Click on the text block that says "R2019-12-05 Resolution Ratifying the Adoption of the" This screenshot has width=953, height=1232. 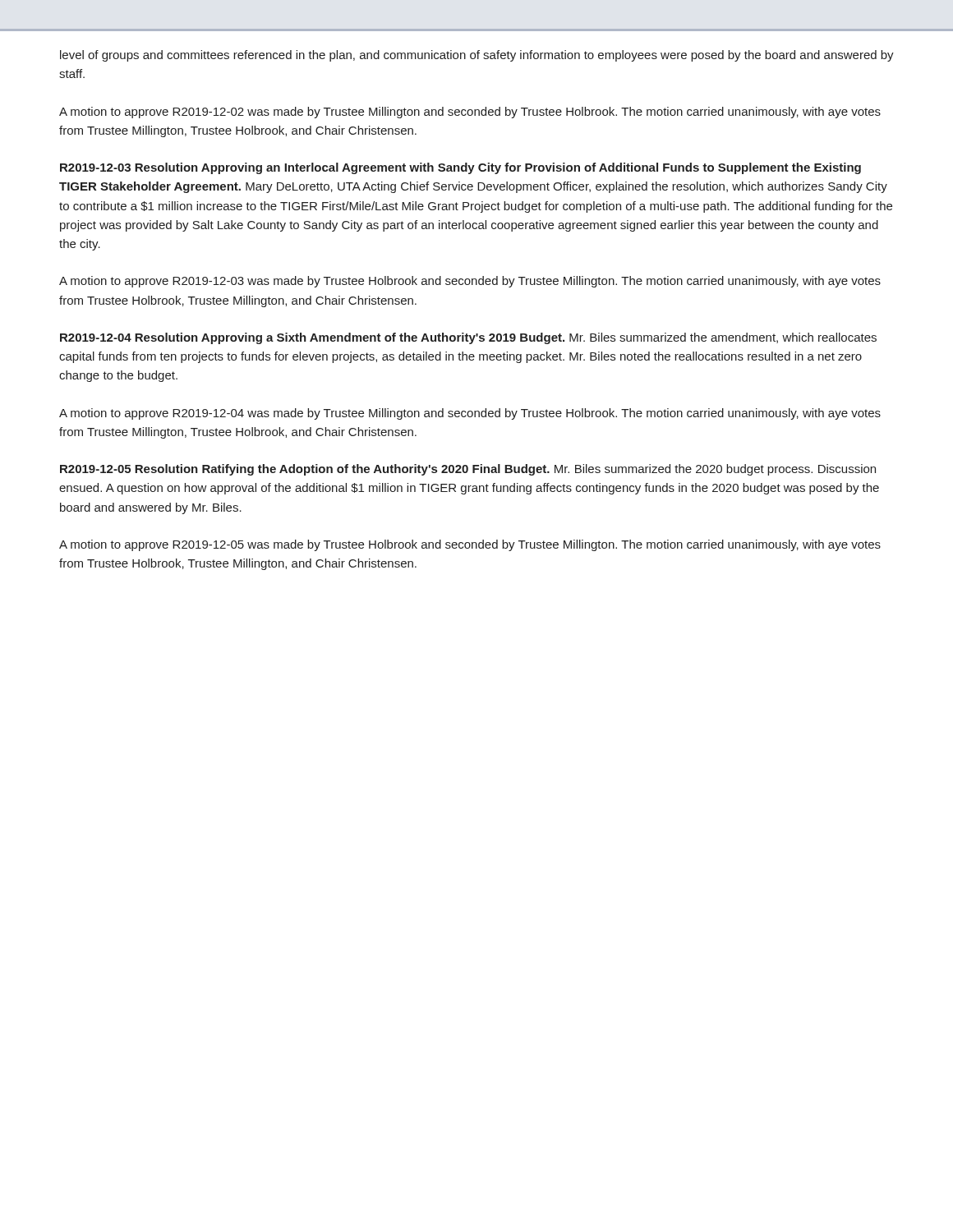click(476, 488)
